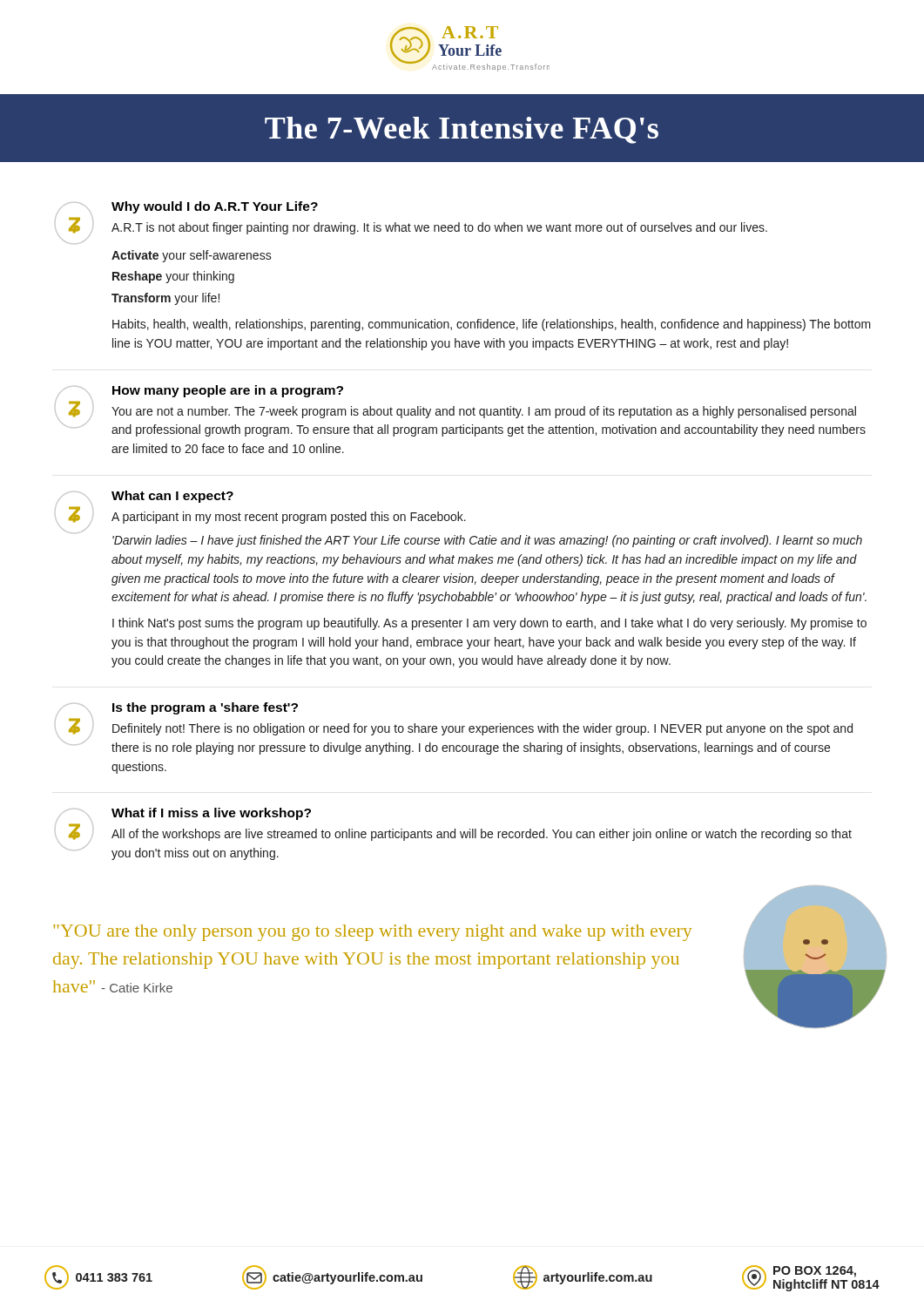Click the title that begins "The 7-Week Intensive"
Viewport: 924px width, 1307px height.
click(x=462, y=128)
